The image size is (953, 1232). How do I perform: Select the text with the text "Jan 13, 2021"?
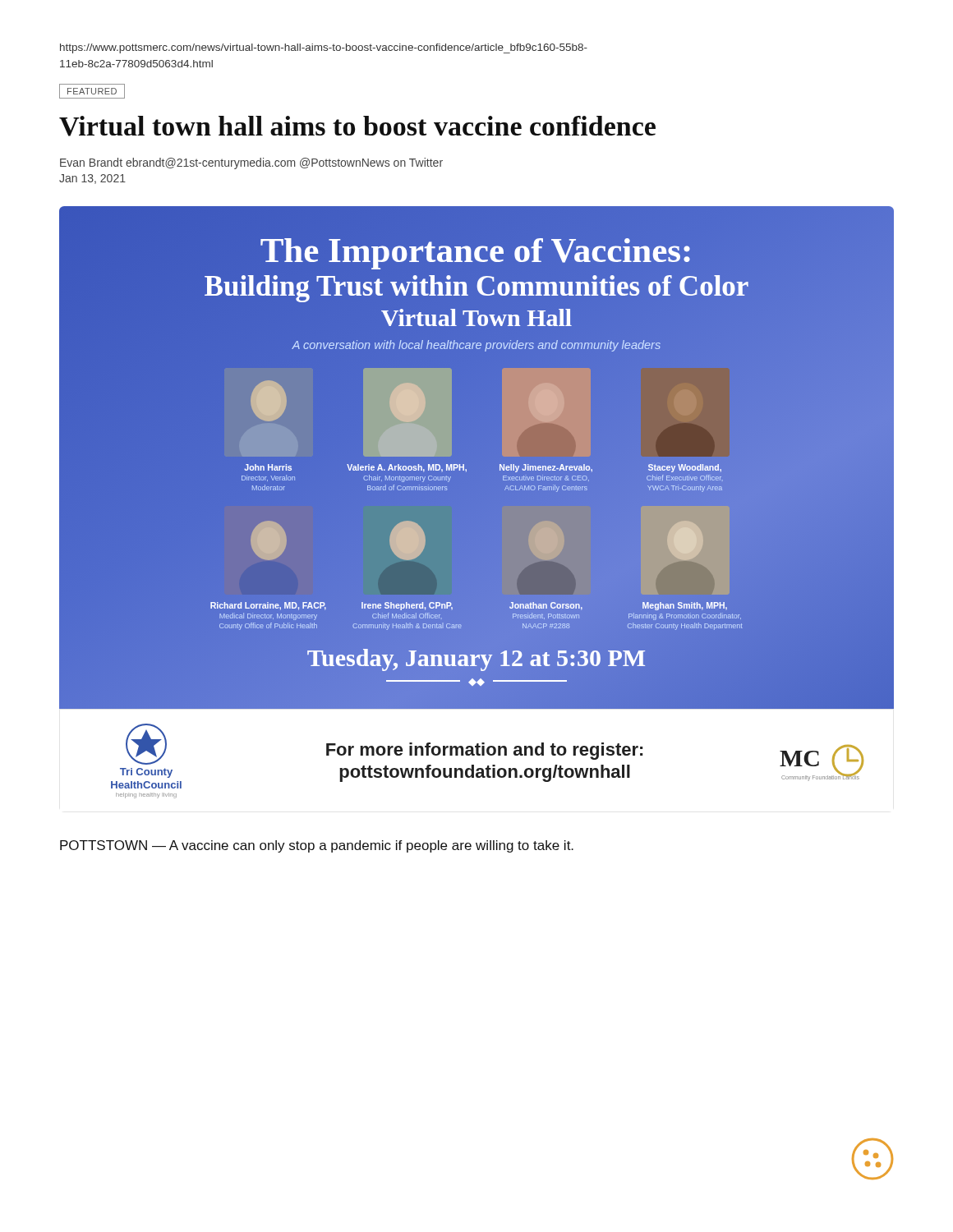92,178
